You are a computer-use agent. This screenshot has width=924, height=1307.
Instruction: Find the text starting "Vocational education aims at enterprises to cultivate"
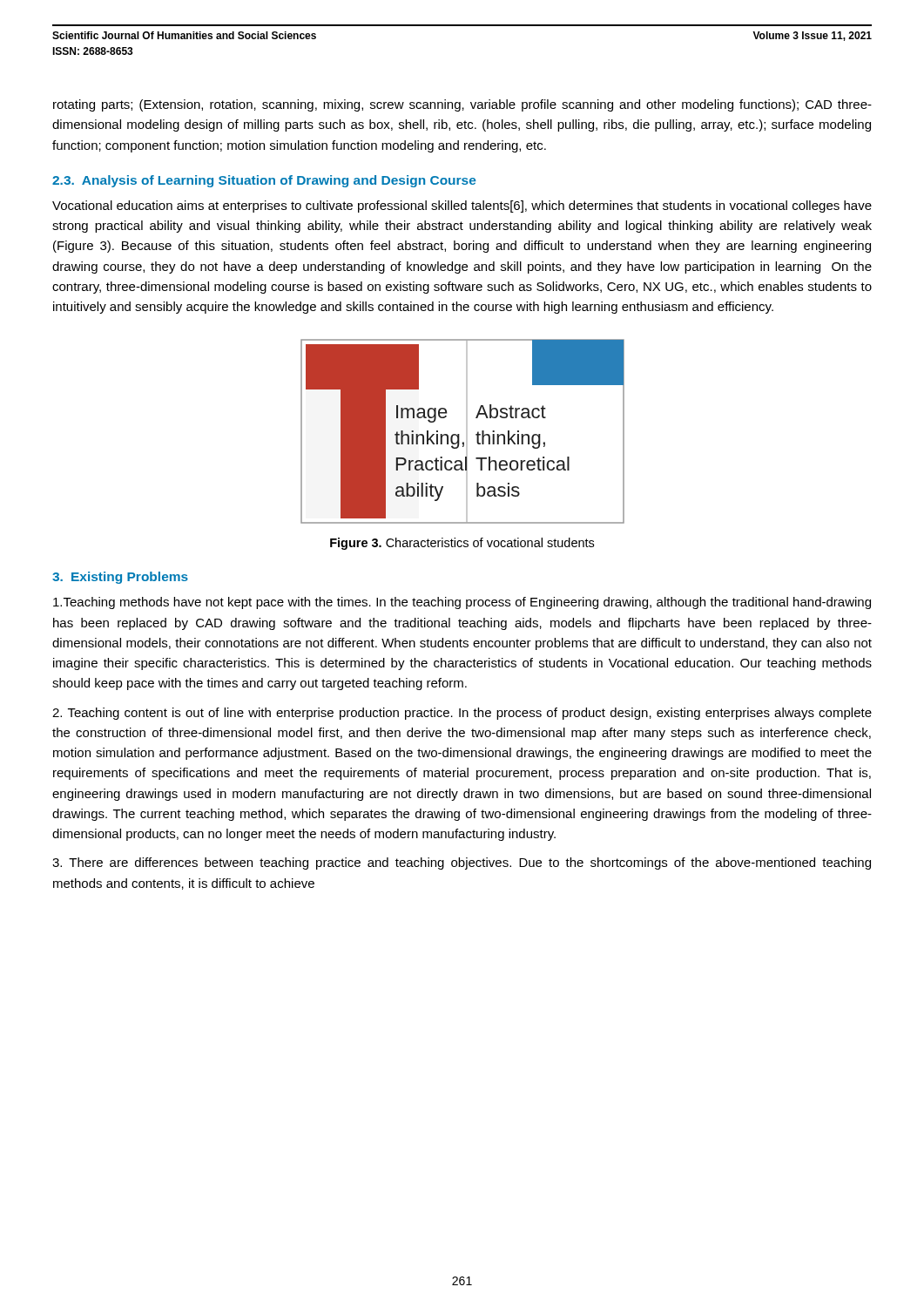[462, 256]
